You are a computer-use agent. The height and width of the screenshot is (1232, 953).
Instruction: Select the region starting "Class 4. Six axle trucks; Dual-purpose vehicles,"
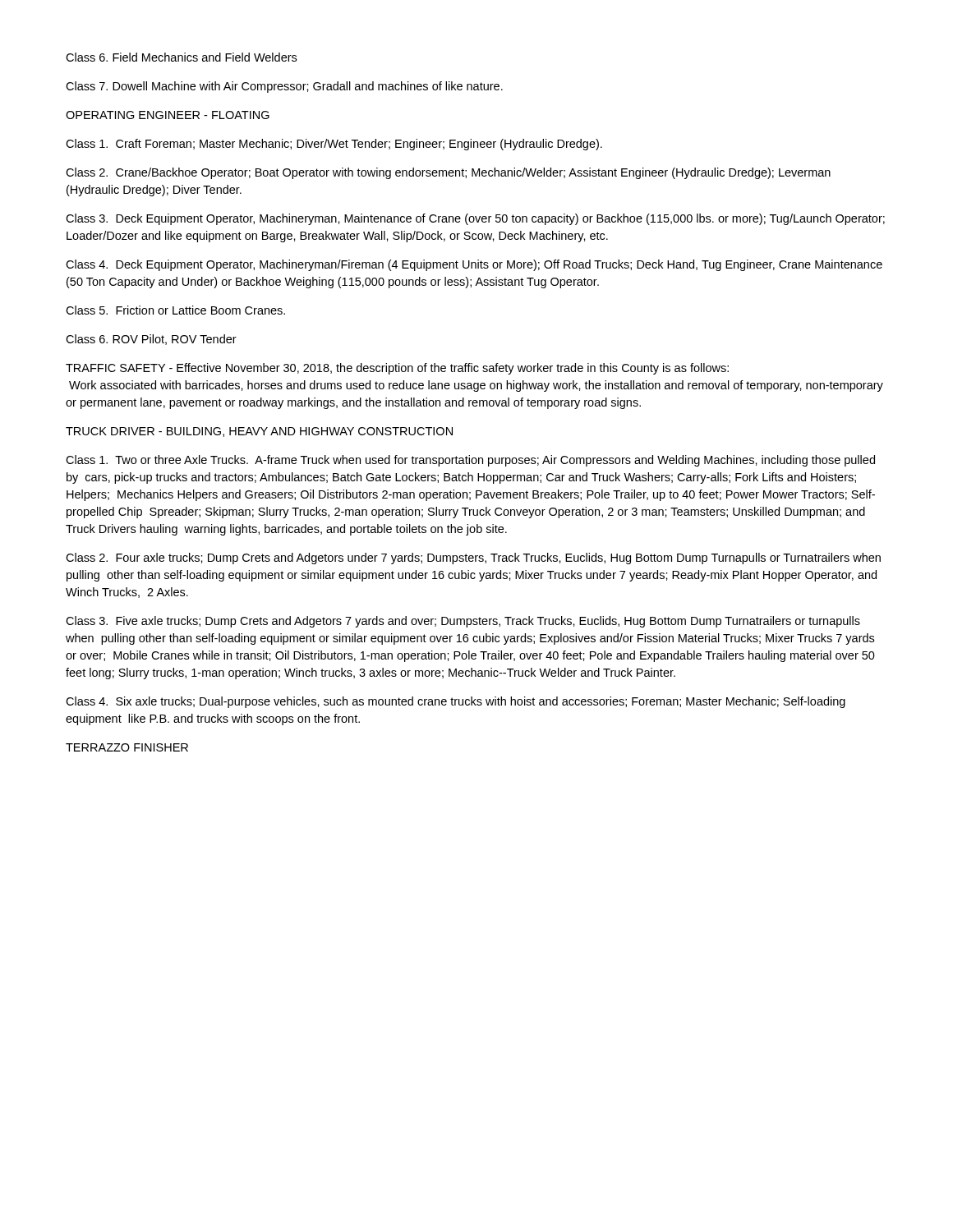456,710
